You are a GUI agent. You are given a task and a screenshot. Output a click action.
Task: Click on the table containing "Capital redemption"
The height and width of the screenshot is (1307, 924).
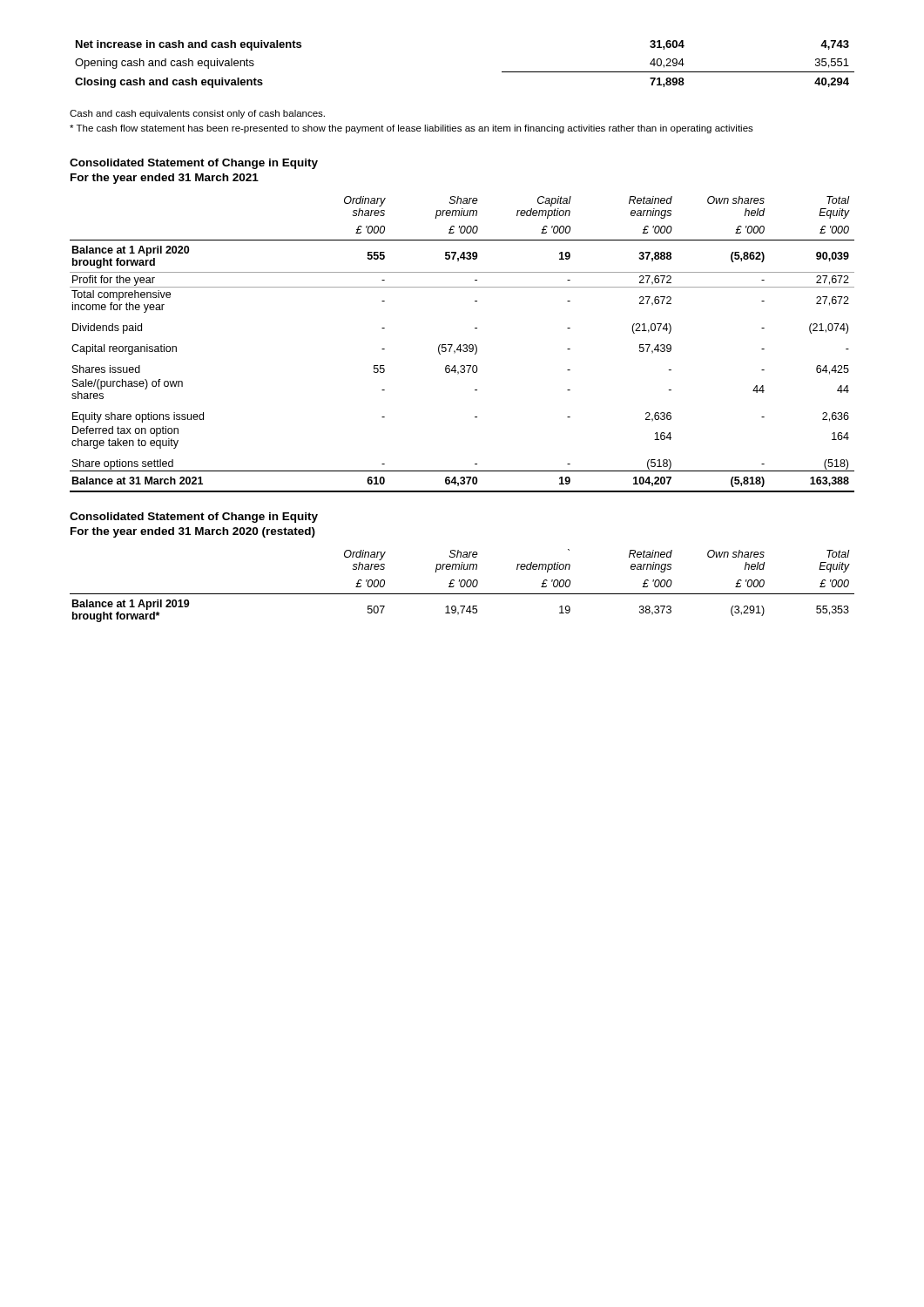pos(462,342)
